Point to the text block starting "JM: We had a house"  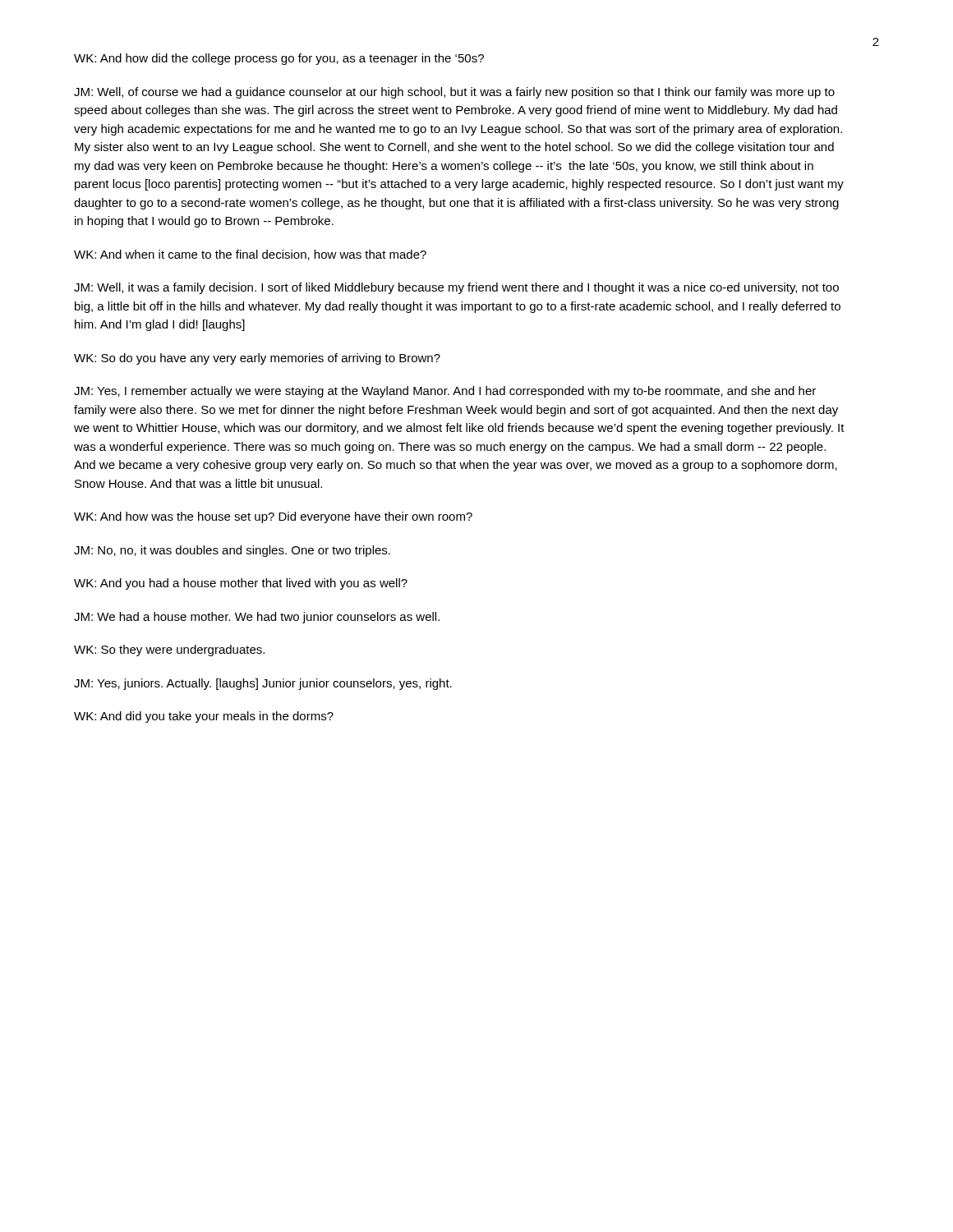(x=257, y=616)
